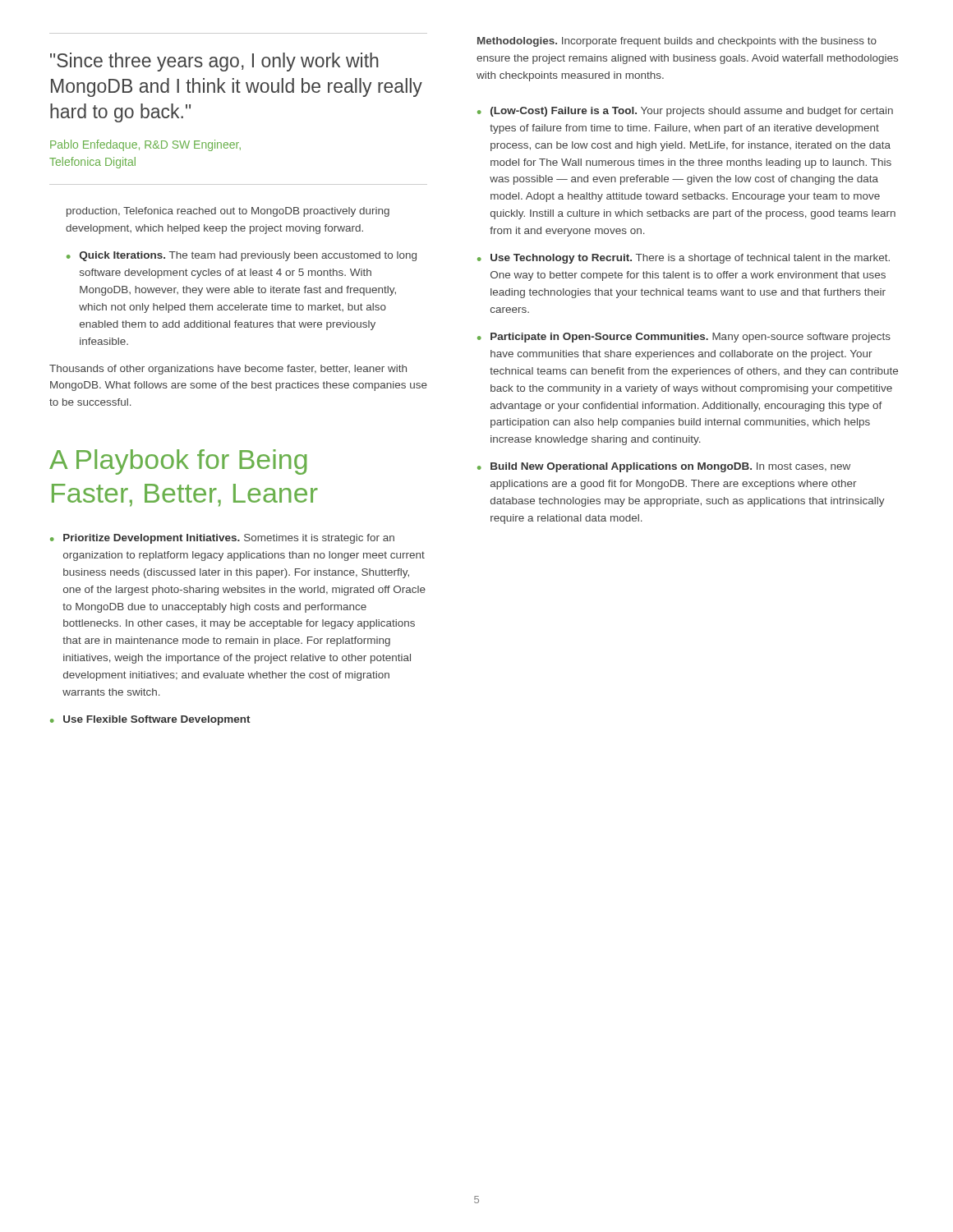
Task: Select the passage starting "• Participate in Open-Source Communities."
Action: [x=690, y=389]
